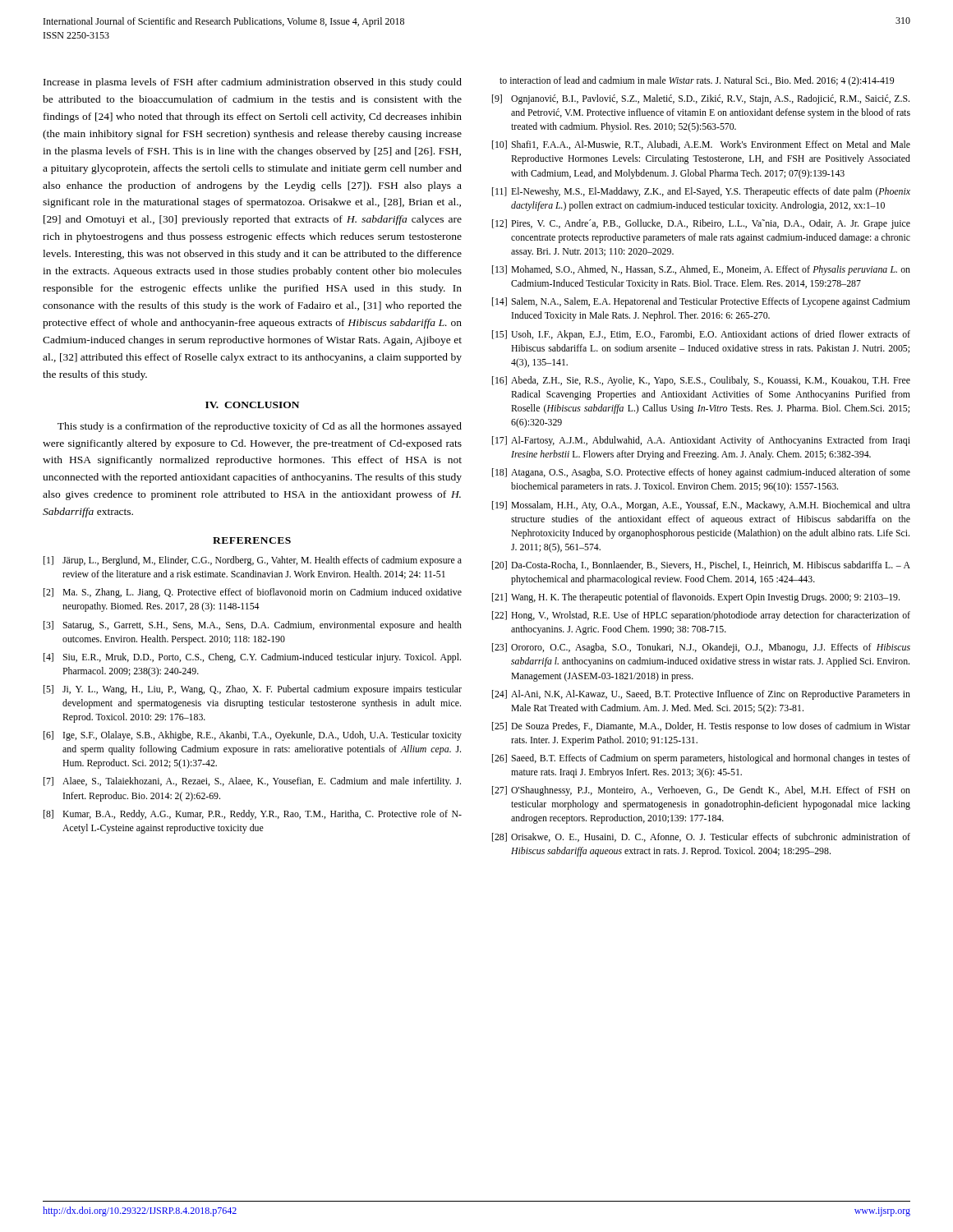The image size is (953, 1232).
Task: Point to the block beginning "[11] El-Neweshy, M.S., El-Maddawy, Z.K., and El-Sayed,"
Action: (x=701, y=199)
